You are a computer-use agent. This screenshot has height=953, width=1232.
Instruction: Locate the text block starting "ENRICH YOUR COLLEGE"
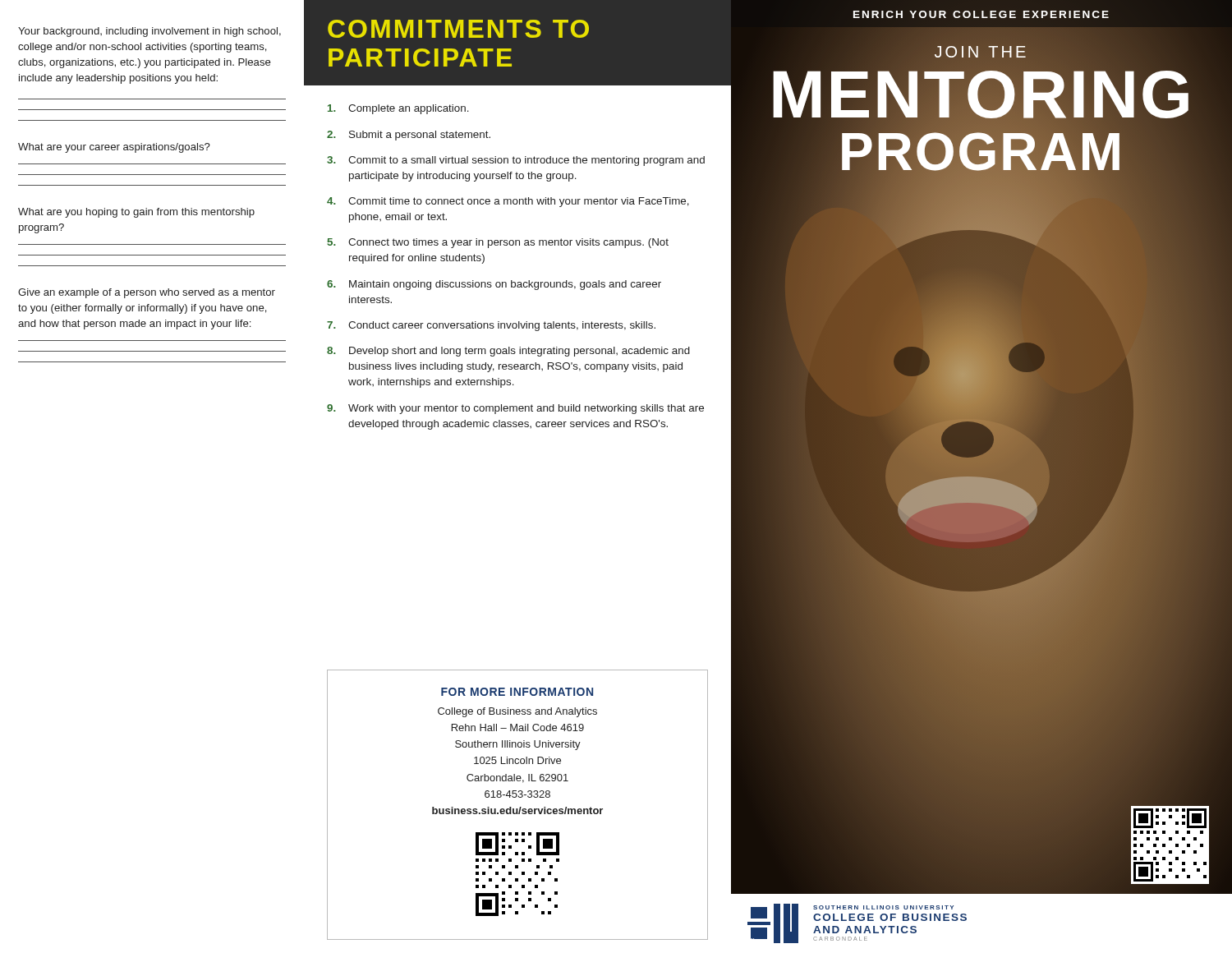(x=981, y=14)
